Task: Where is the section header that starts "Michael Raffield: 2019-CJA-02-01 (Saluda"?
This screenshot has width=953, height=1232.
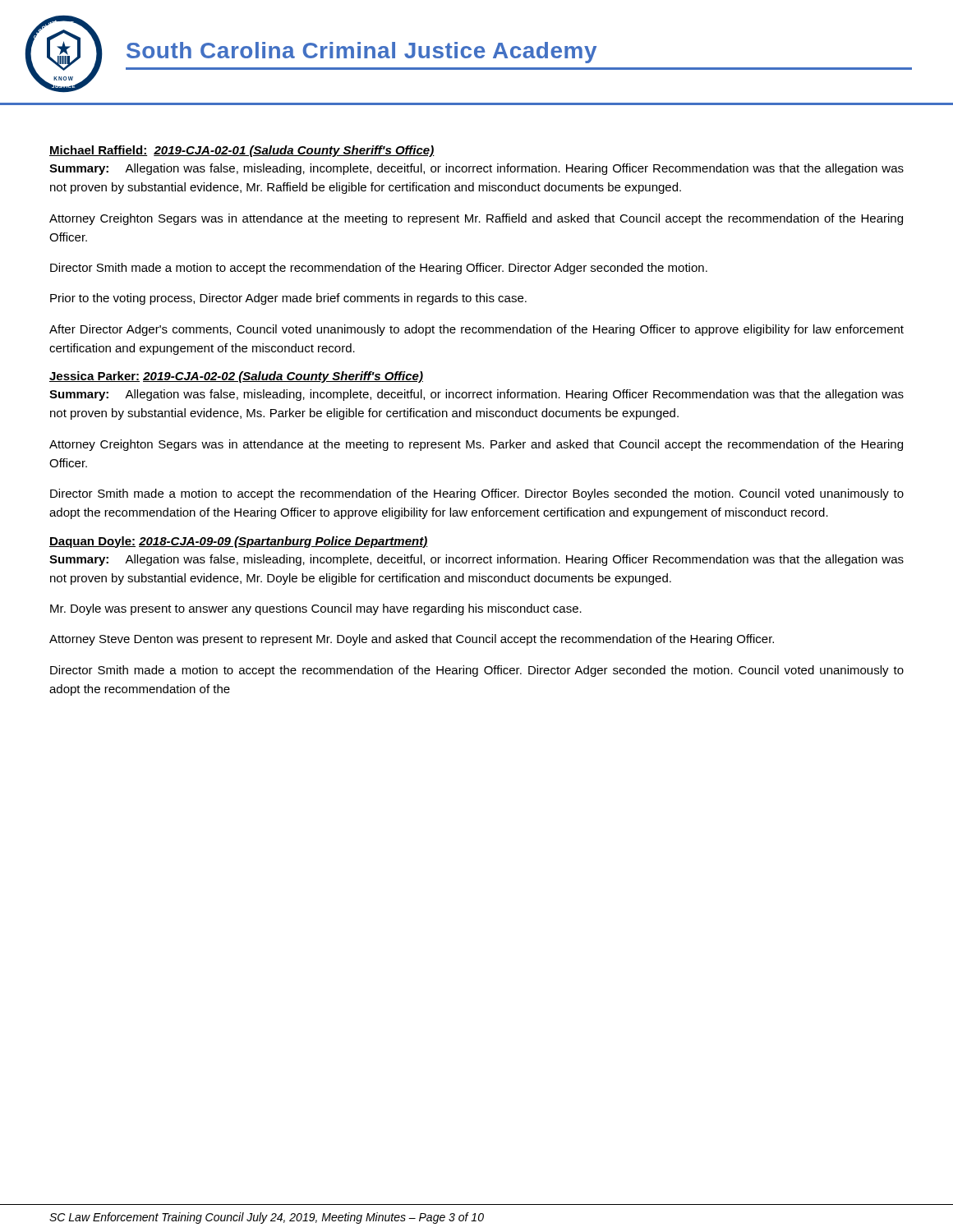Action: [x=242, y=150]
